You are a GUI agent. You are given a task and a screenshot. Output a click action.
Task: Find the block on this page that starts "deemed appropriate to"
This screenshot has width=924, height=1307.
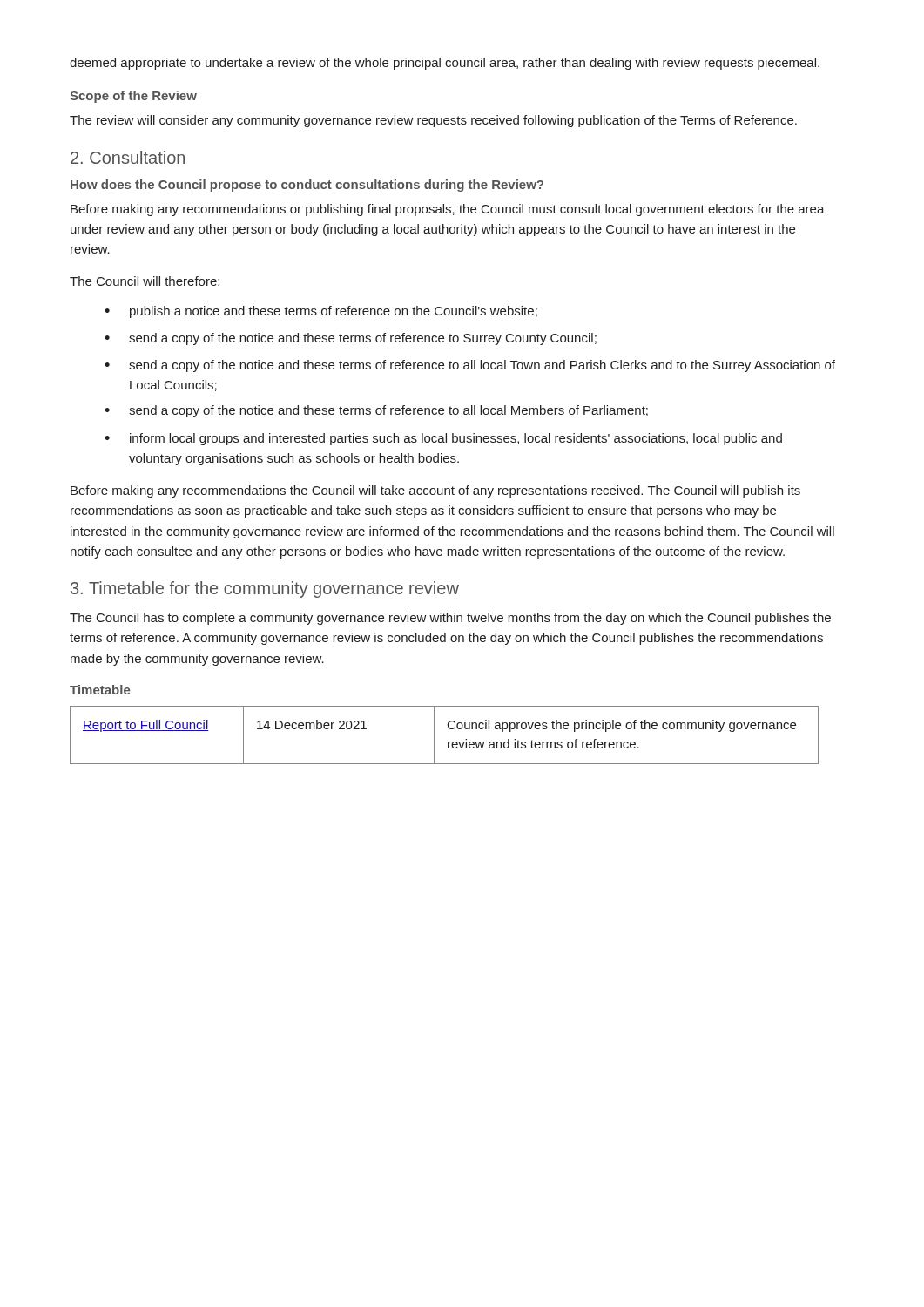click(445, 62)
